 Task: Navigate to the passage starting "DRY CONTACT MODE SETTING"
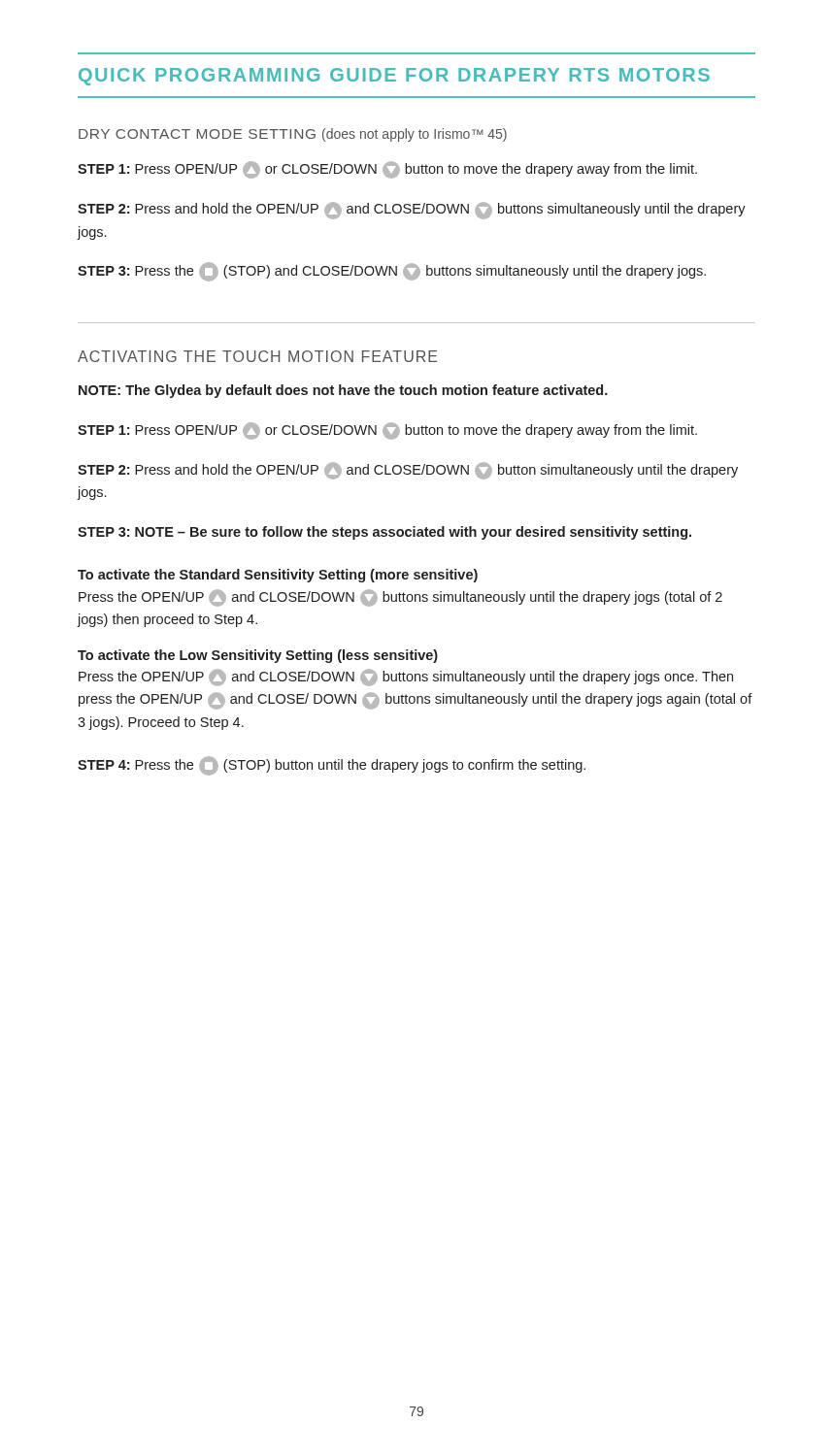point(292,133)
